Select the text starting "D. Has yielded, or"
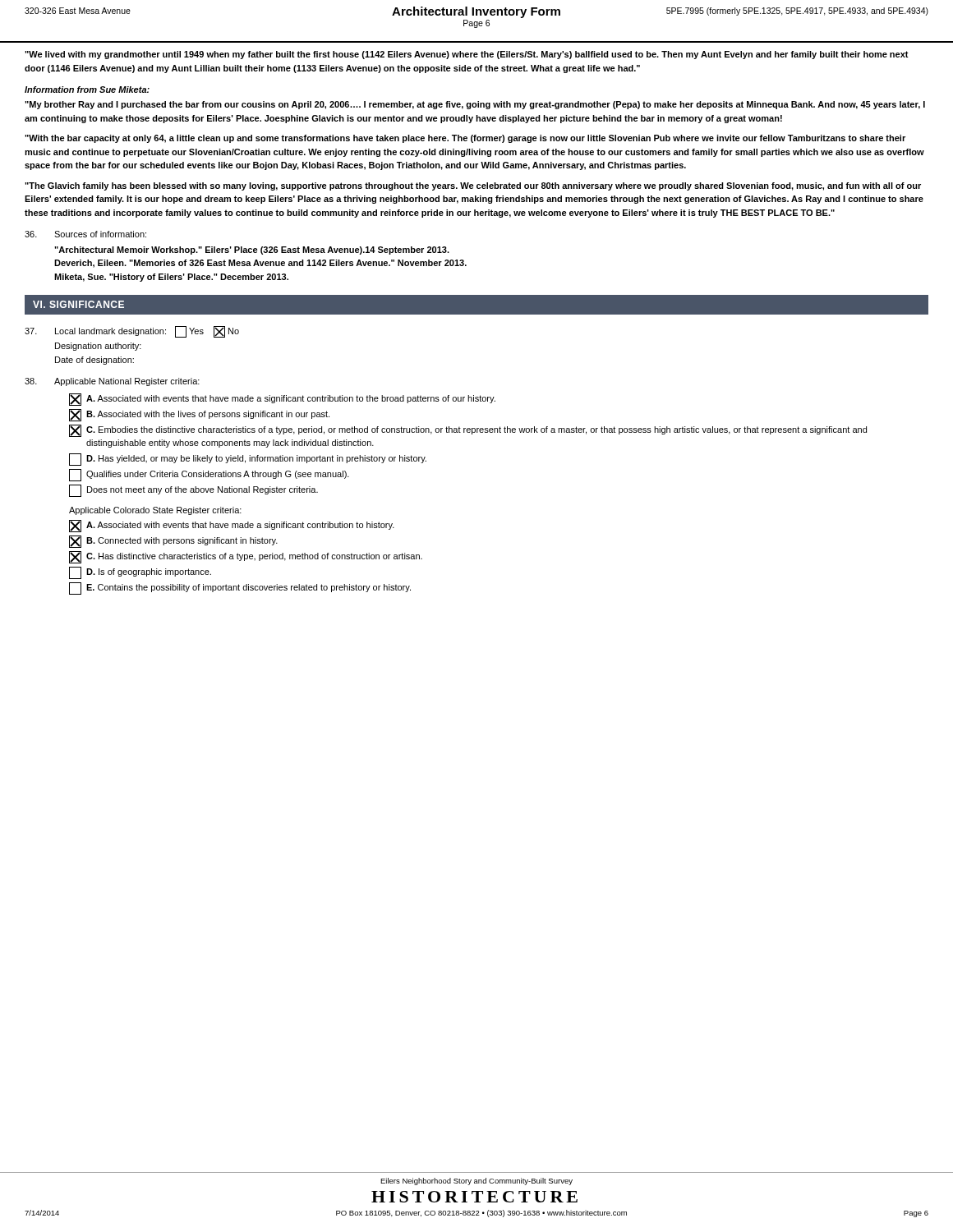This screenshot has width=953, height=1232. (x=248, y=459)
